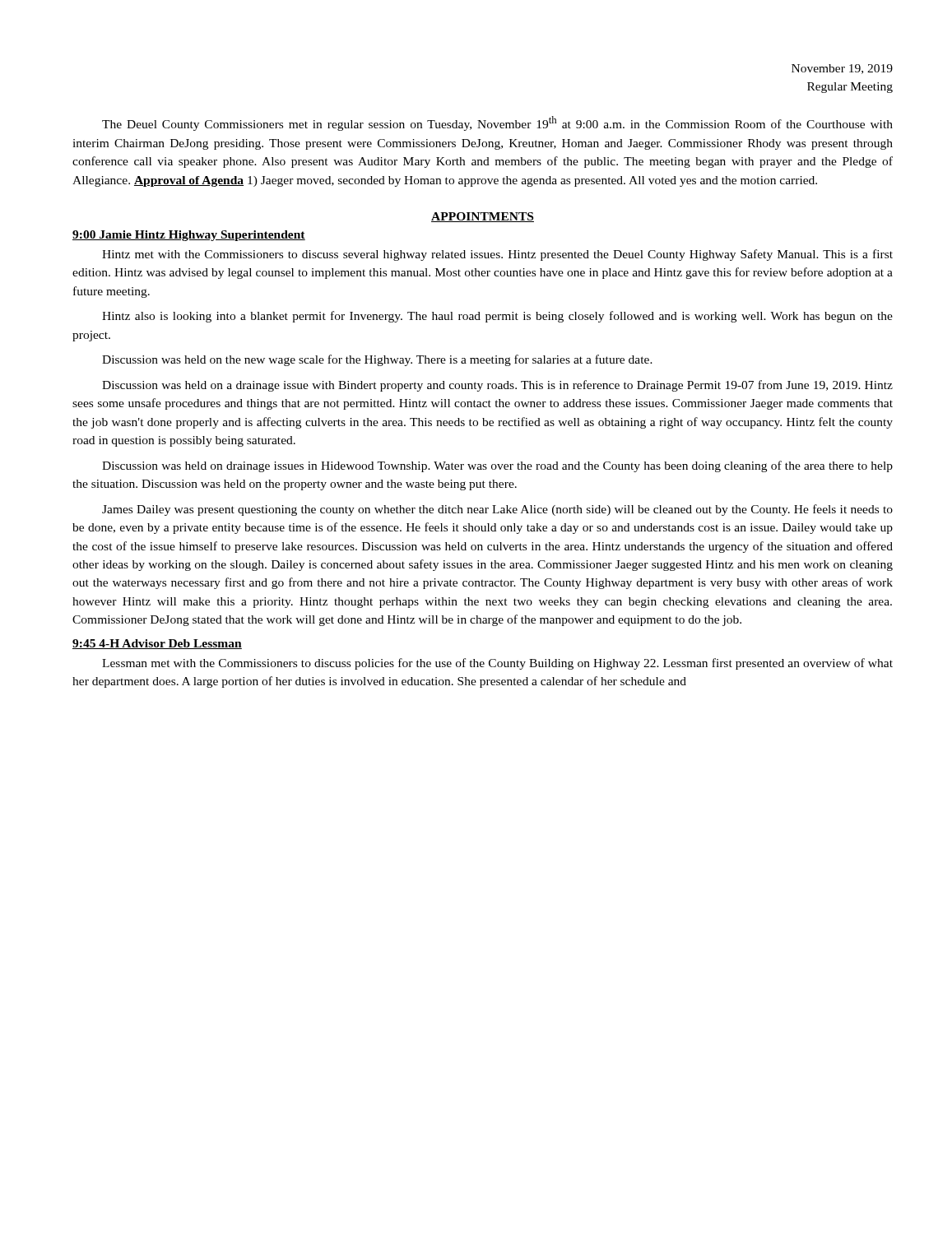Viewport: 952px width, 1234px height.
Task: Locate the element starting "9:45 4-H Advisor Deb"
Action: tap(157, 643)
